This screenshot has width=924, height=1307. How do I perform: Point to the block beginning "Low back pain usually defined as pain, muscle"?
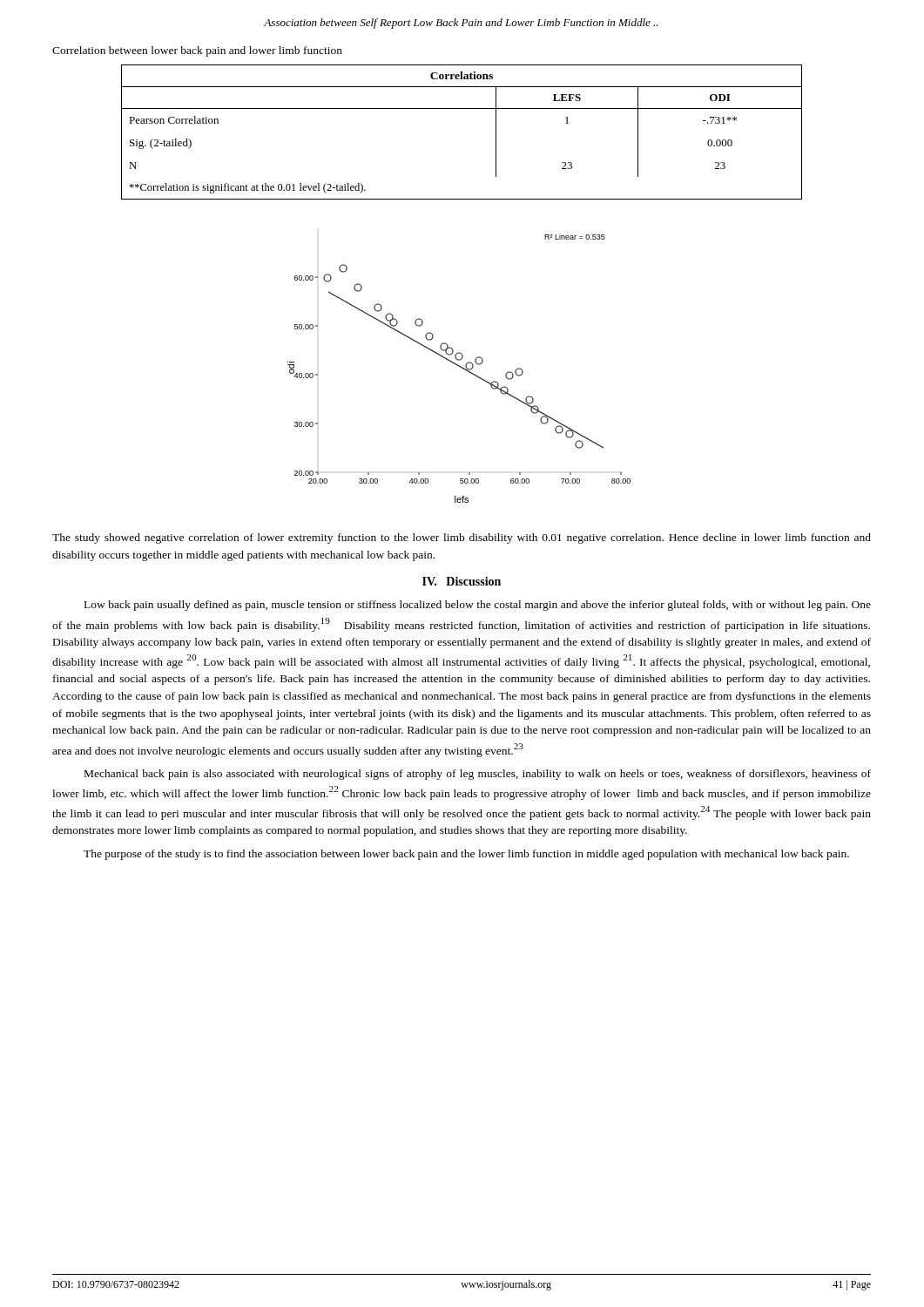[462, 677]
